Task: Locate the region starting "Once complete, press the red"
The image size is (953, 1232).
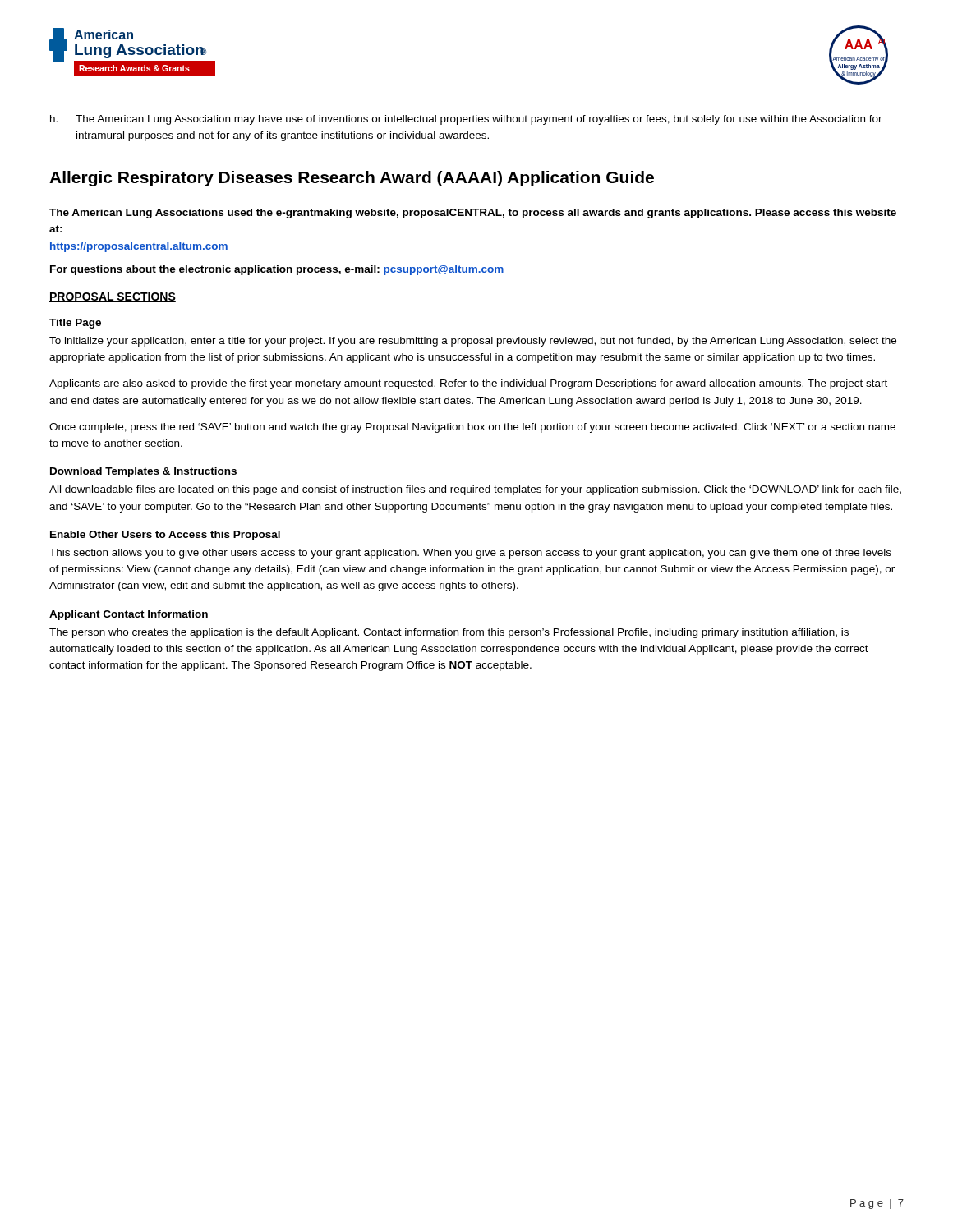Action: [x=473, y=435]
